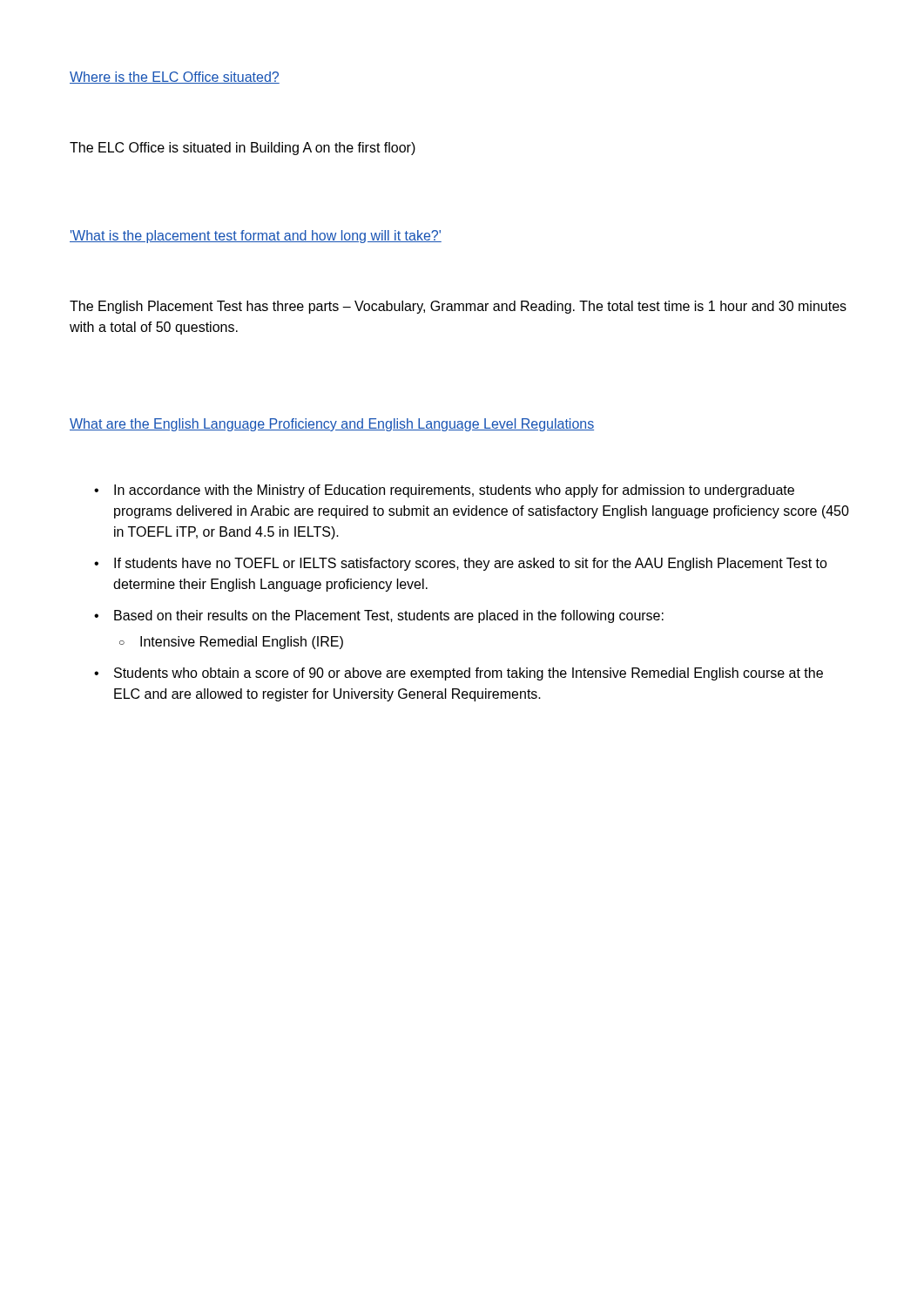Image resolution: width=924 pixels, height=1307 pixels.
Task: Find the section header on this page that starts "'What is the placement test format and"
Action: click(255, 236)
